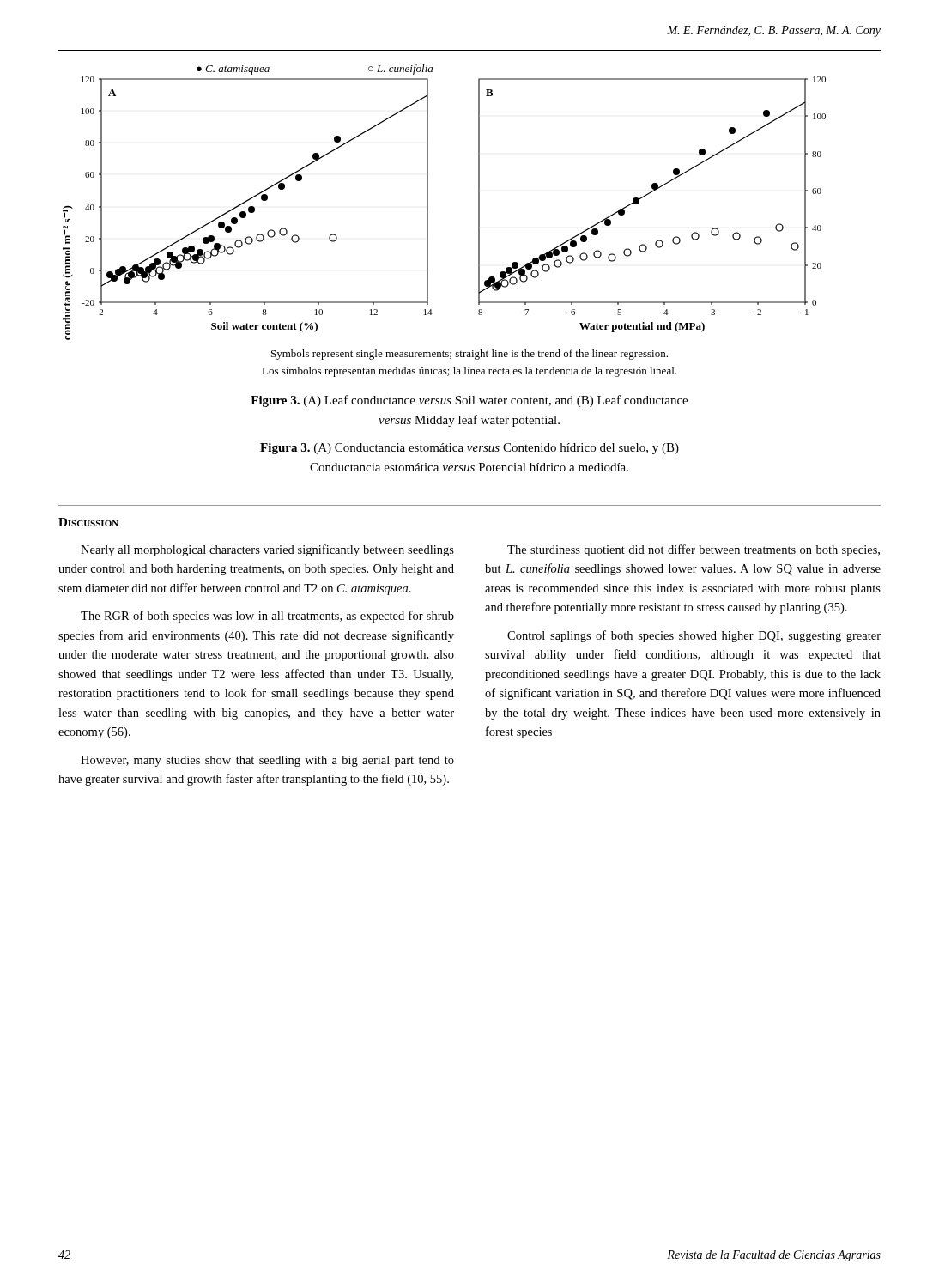Viewport: 939px width, 1288px height.
Task: Where is the passage that starts "However, many studies show that"?
Action: [256, 769]
